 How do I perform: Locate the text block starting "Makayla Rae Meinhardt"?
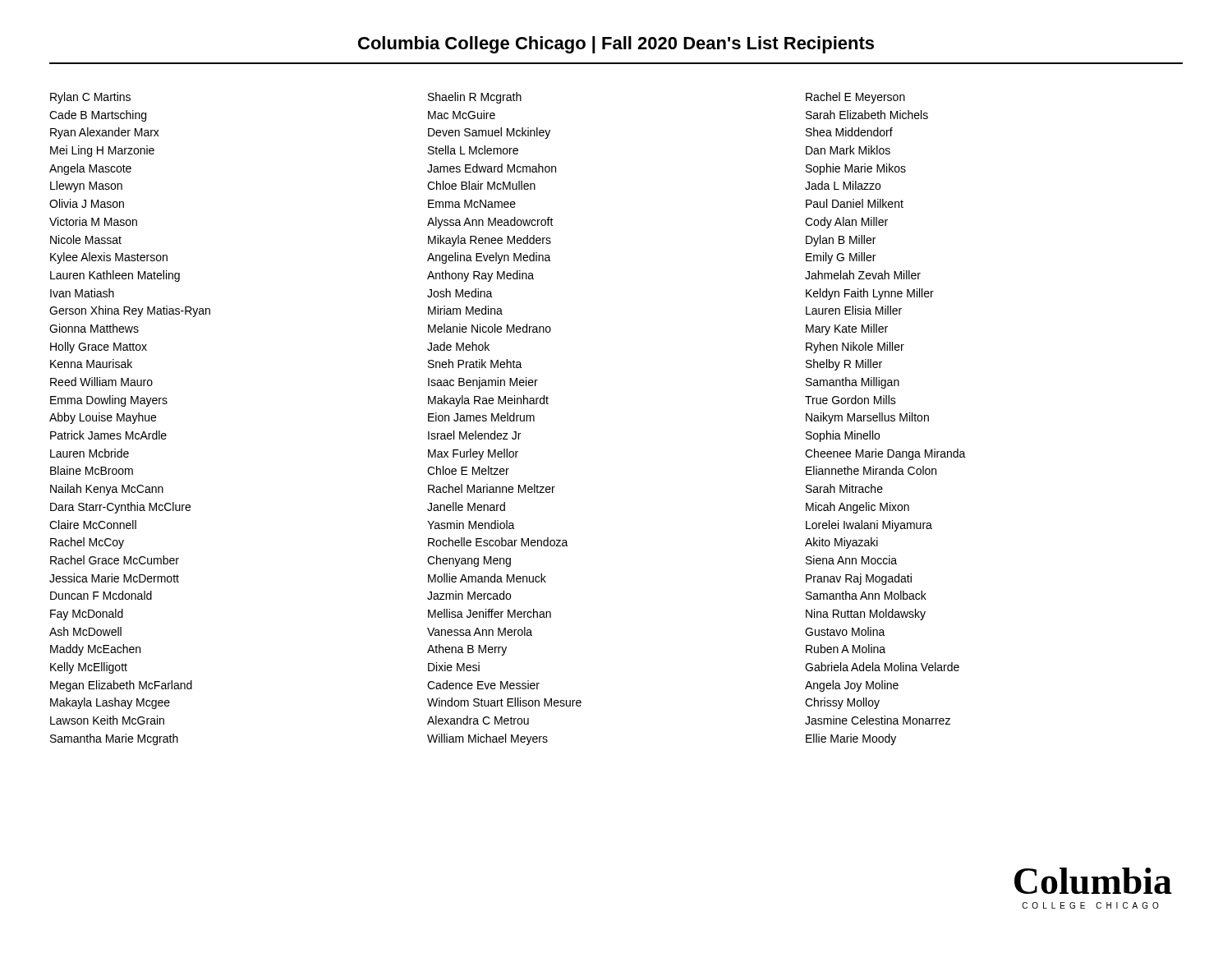coord(488,401)
